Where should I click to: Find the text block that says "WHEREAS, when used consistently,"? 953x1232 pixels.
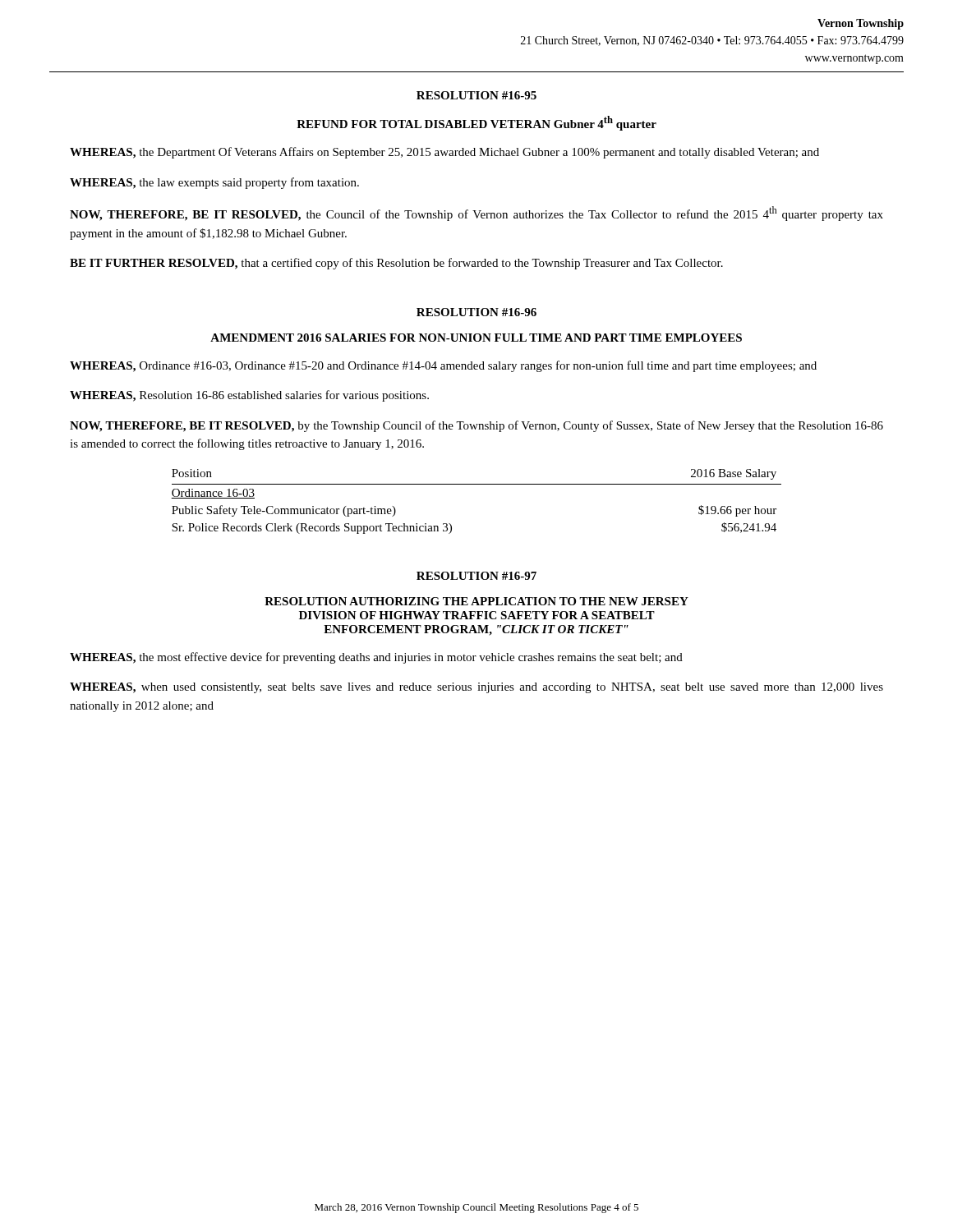[x=476, y=696]
